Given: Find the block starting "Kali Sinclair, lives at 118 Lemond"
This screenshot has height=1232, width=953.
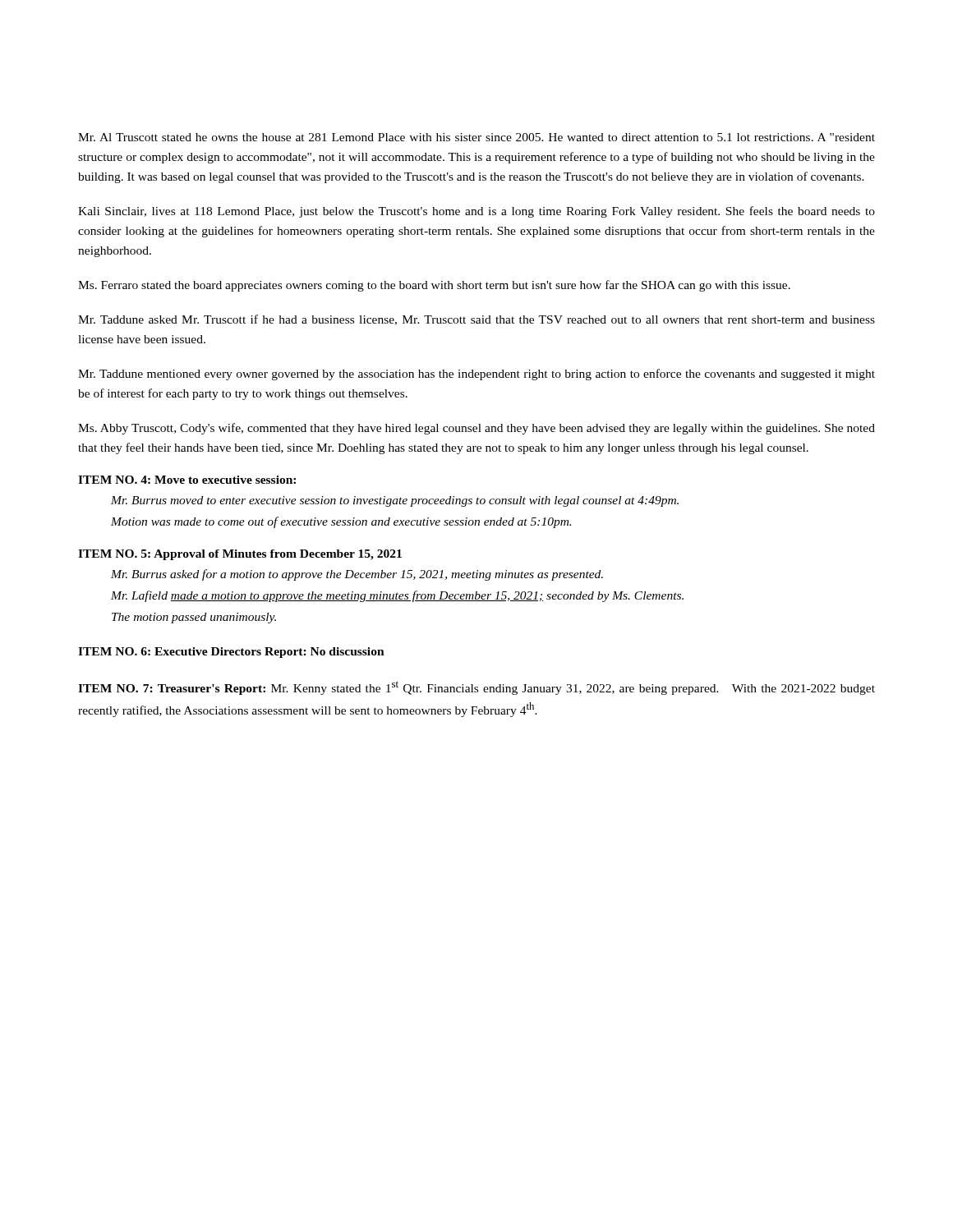Looking at the screenshot, I should coord(476,230).
